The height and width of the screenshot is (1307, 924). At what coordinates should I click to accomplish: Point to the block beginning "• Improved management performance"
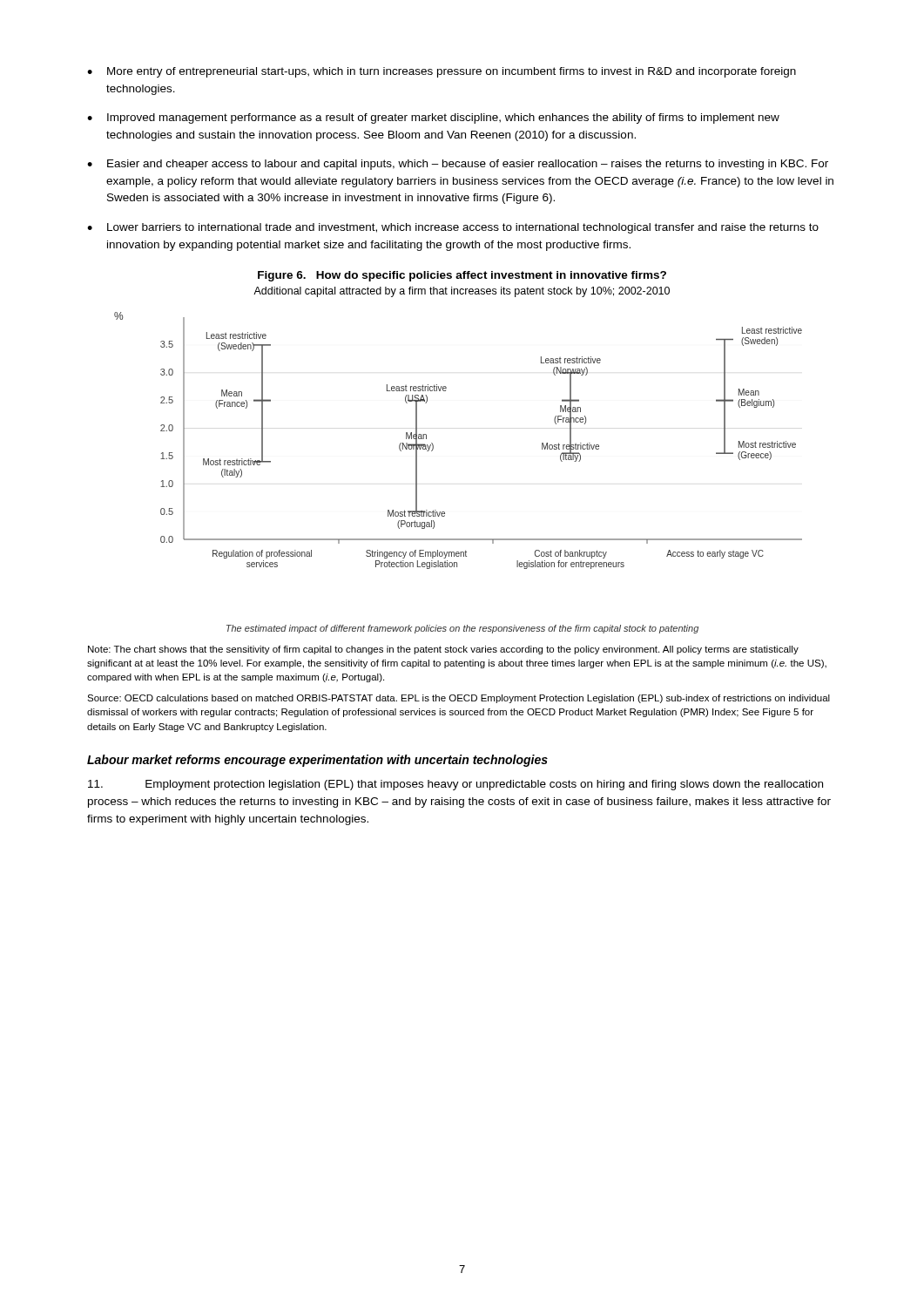coord(462,126)
